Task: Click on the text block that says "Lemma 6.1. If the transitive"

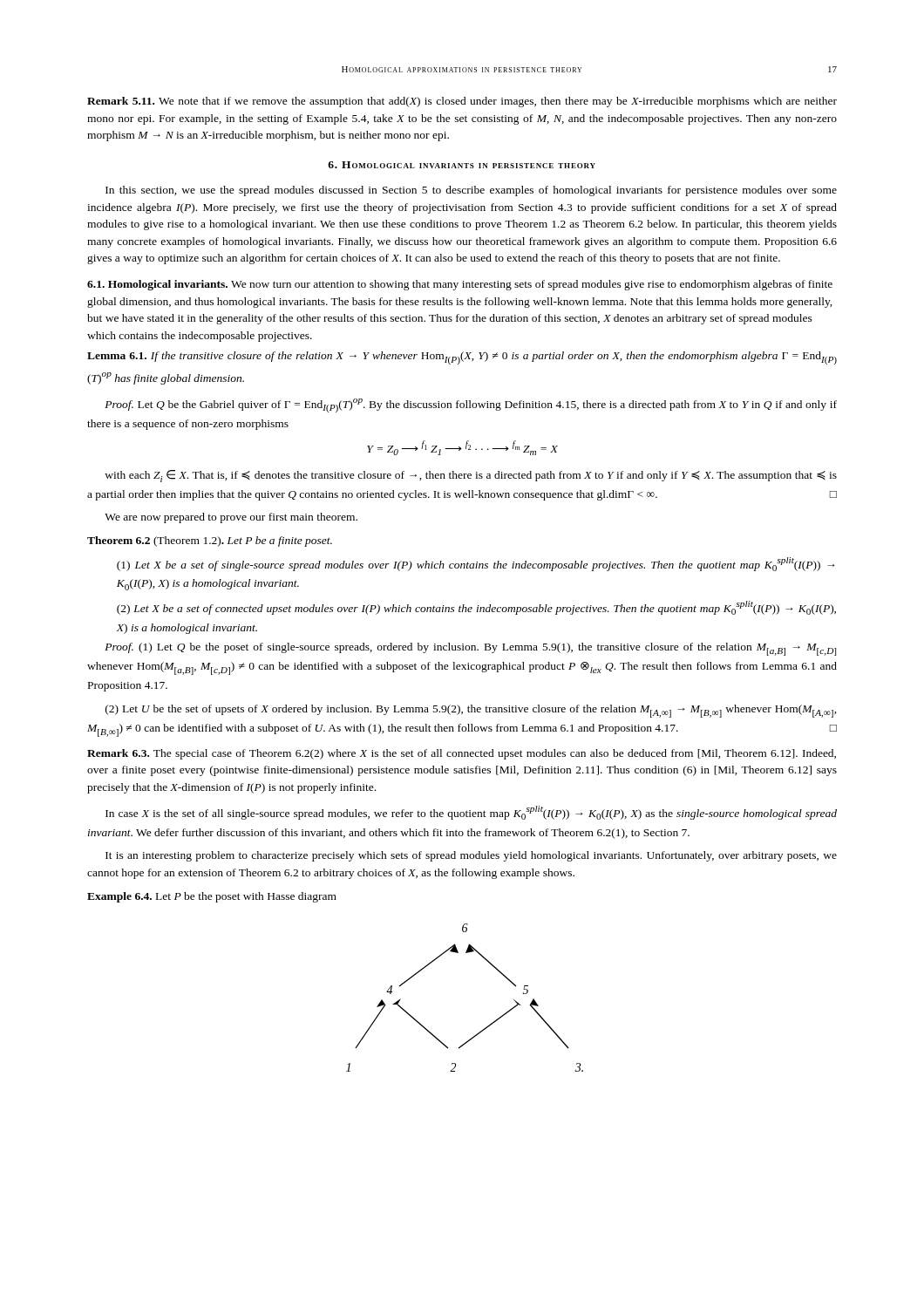Action: coord(462,367)
